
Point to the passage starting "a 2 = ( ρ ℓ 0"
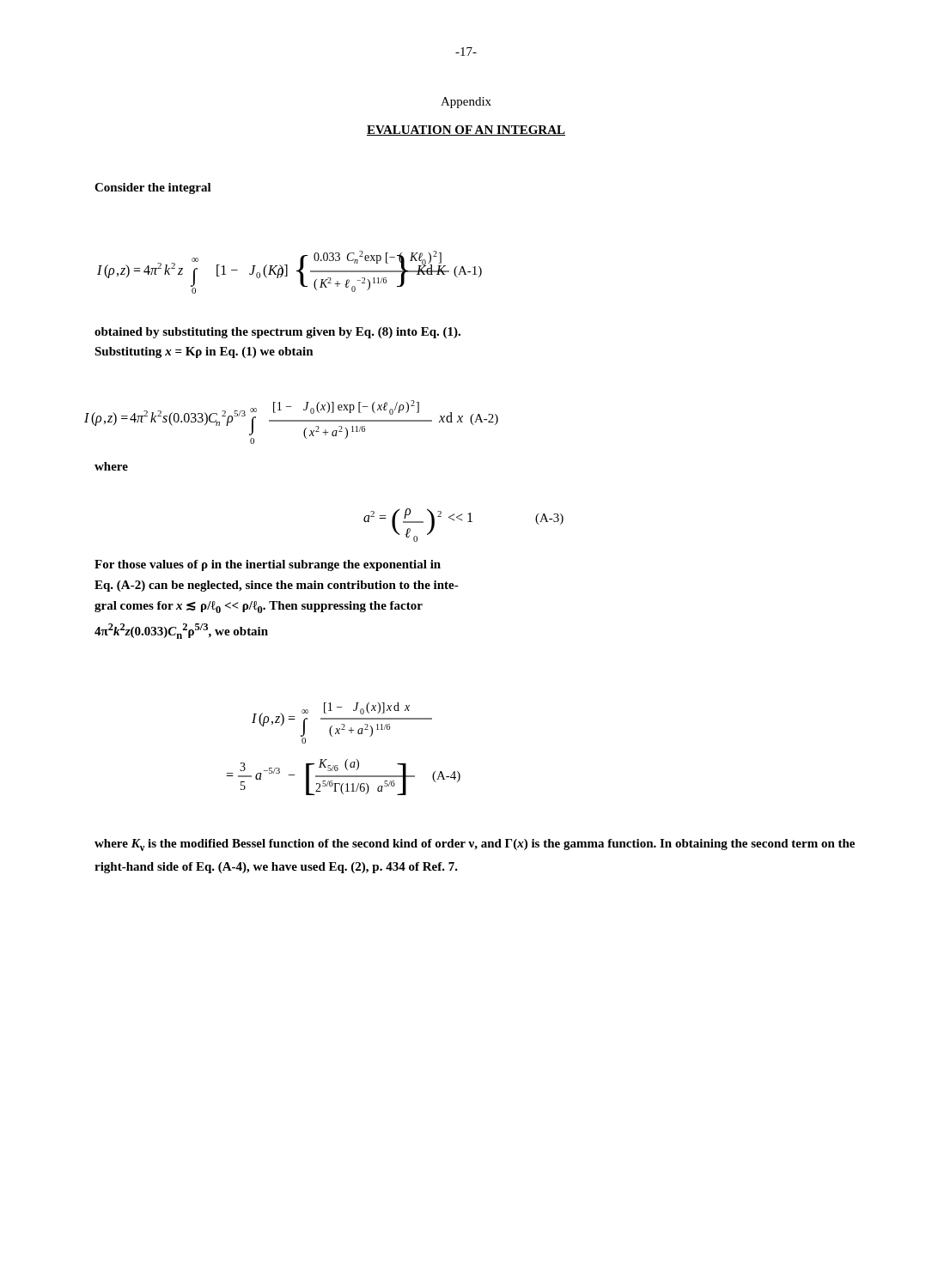click(466, 520)
